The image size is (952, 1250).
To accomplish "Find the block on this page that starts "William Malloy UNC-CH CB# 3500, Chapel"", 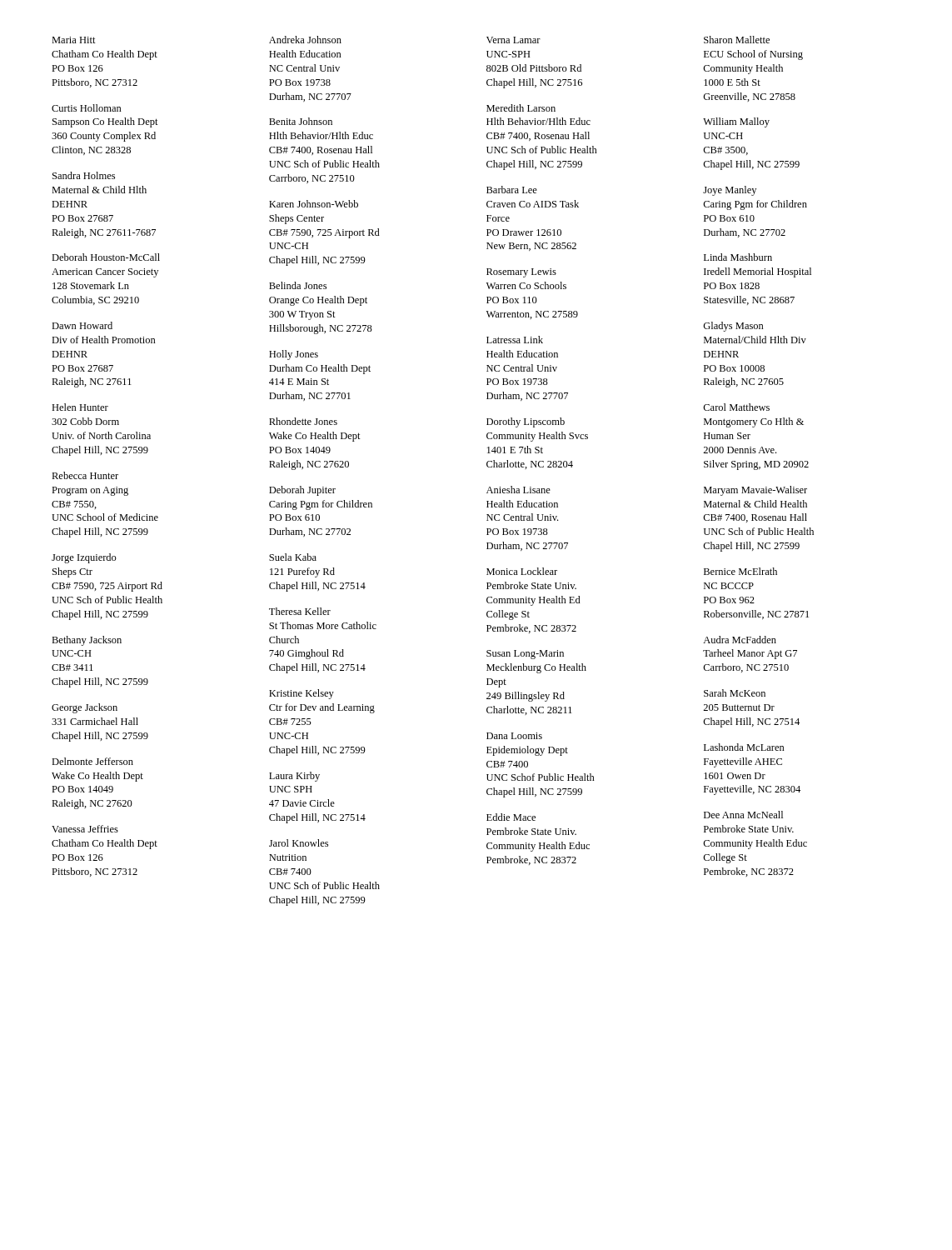I will coord(736,122).
